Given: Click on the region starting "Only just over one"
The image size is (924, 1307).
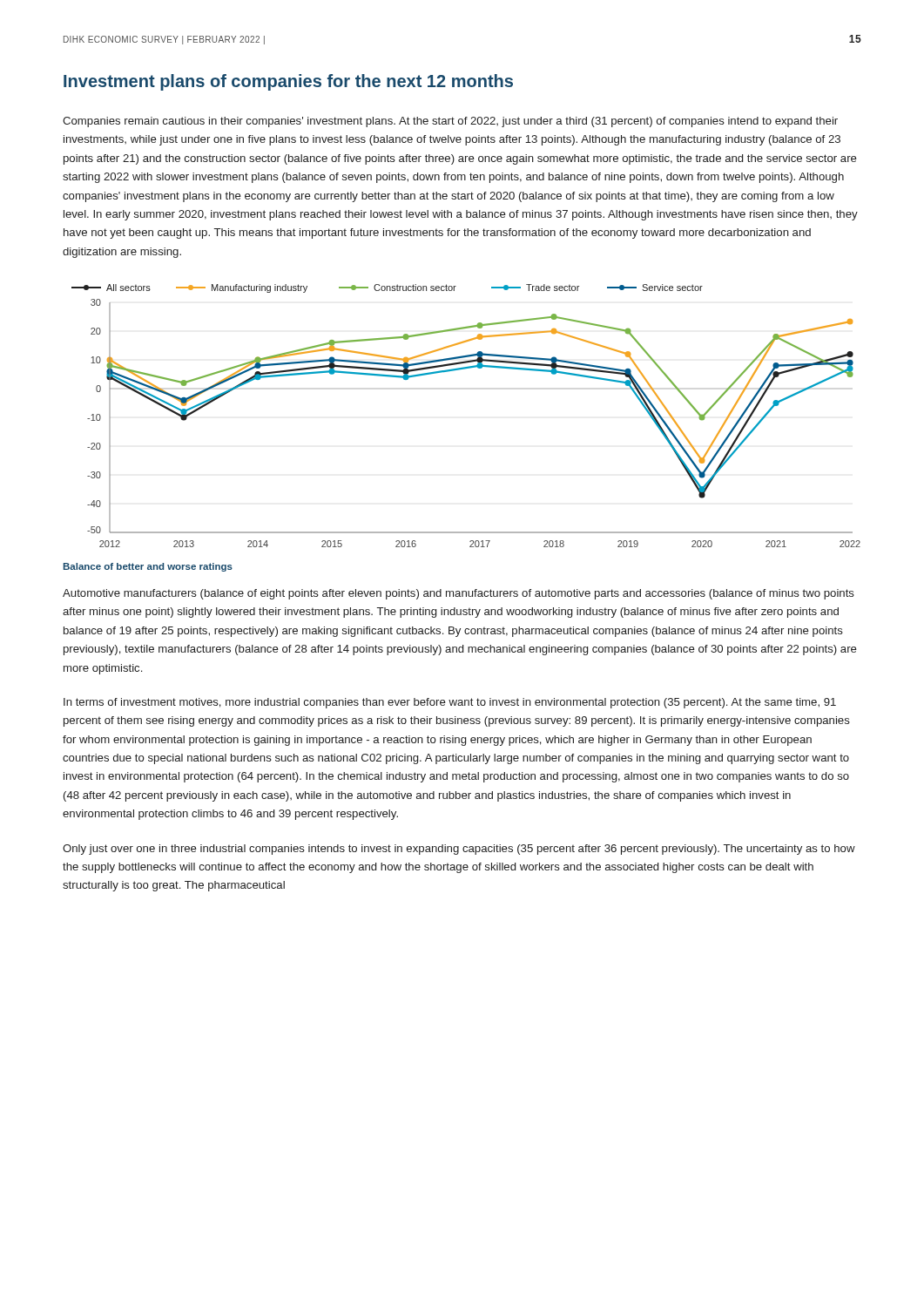Looking at the screenshot, I should [459, 866].
